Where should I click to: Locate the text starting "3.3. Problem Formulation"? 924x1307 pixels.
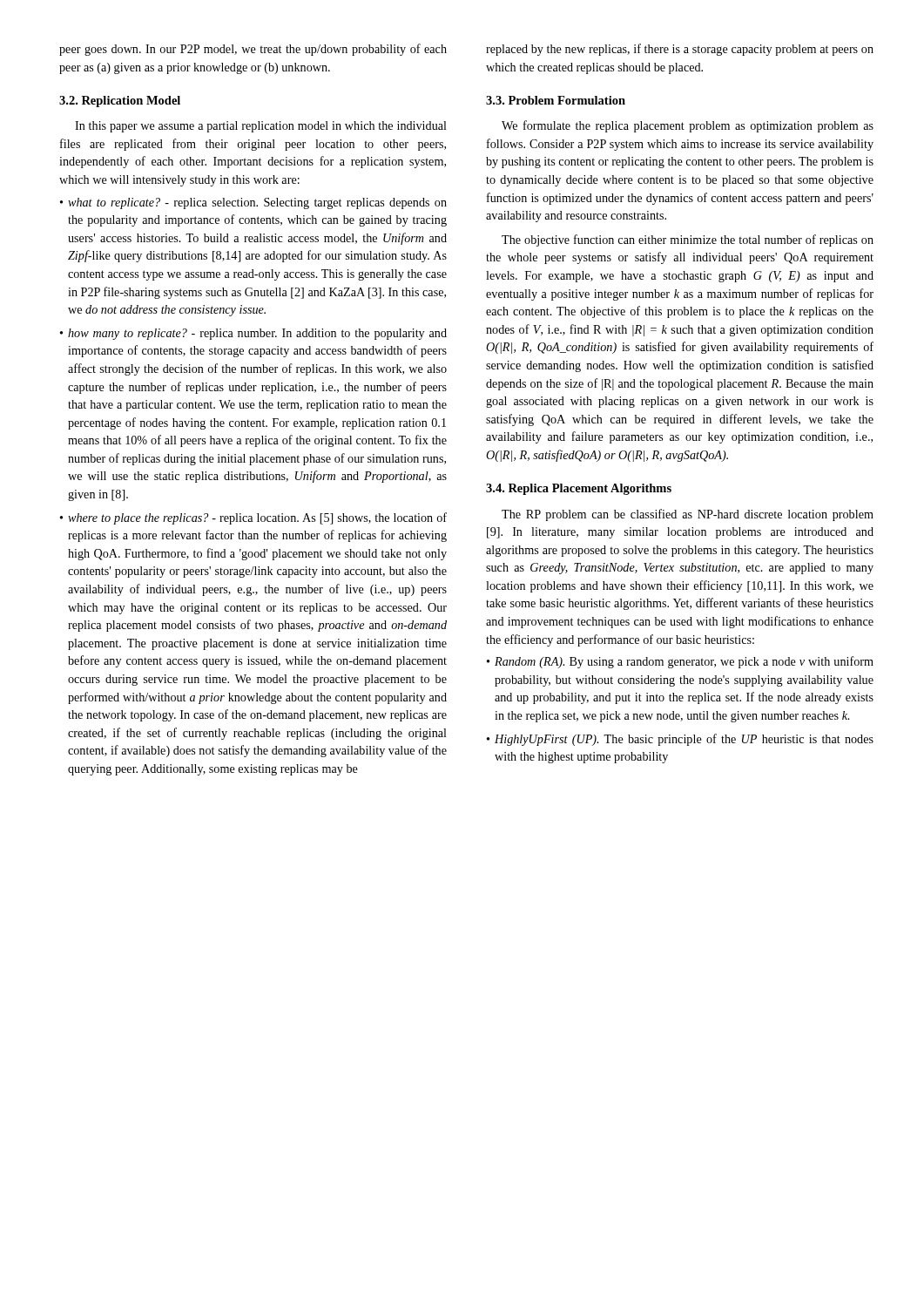(x=556, y=100)
